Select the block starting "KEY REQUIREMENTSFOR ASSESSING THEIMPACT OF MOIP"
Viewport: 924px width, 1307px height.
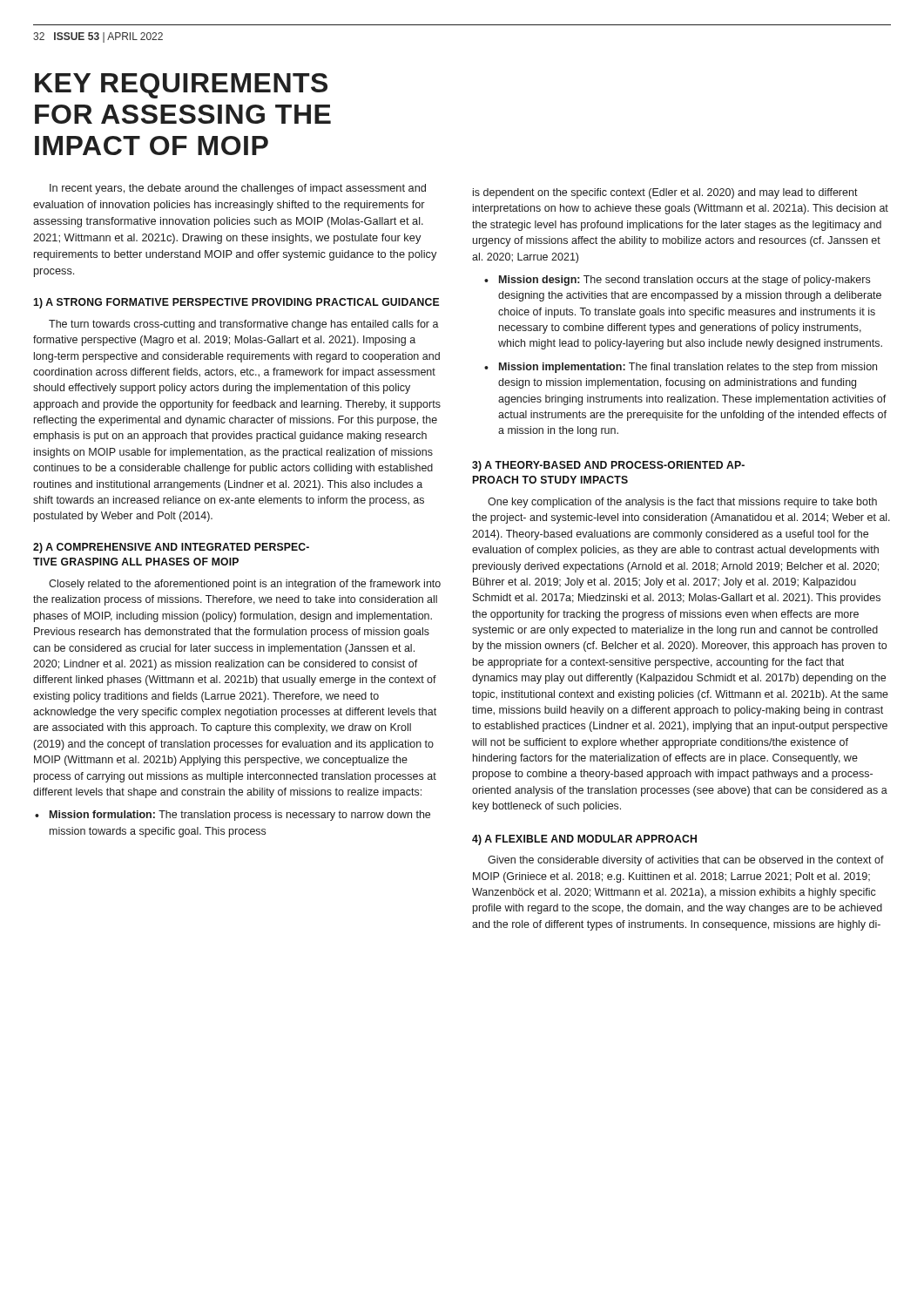(238, 115)
